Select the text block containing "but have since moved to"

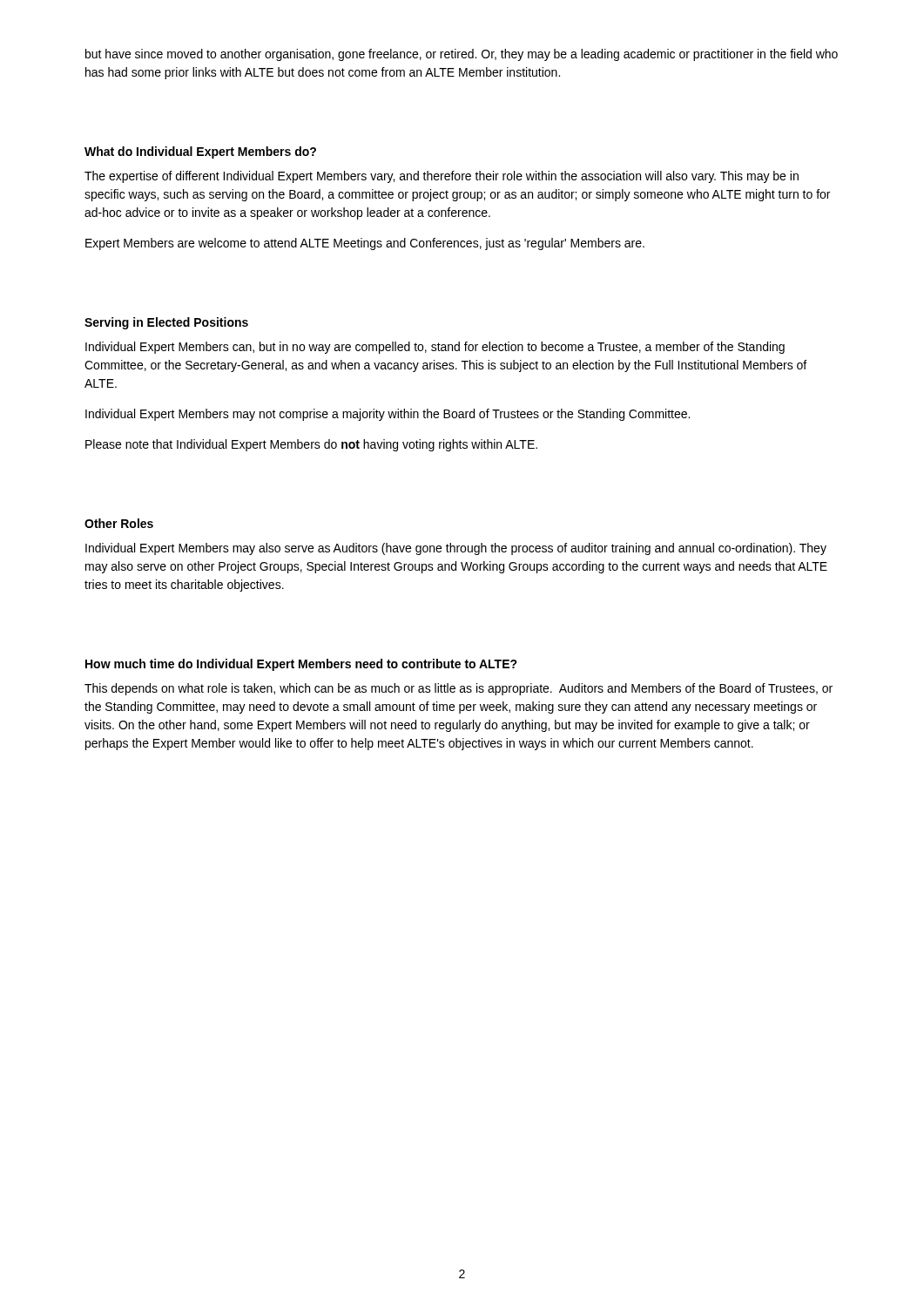[462, 64]
